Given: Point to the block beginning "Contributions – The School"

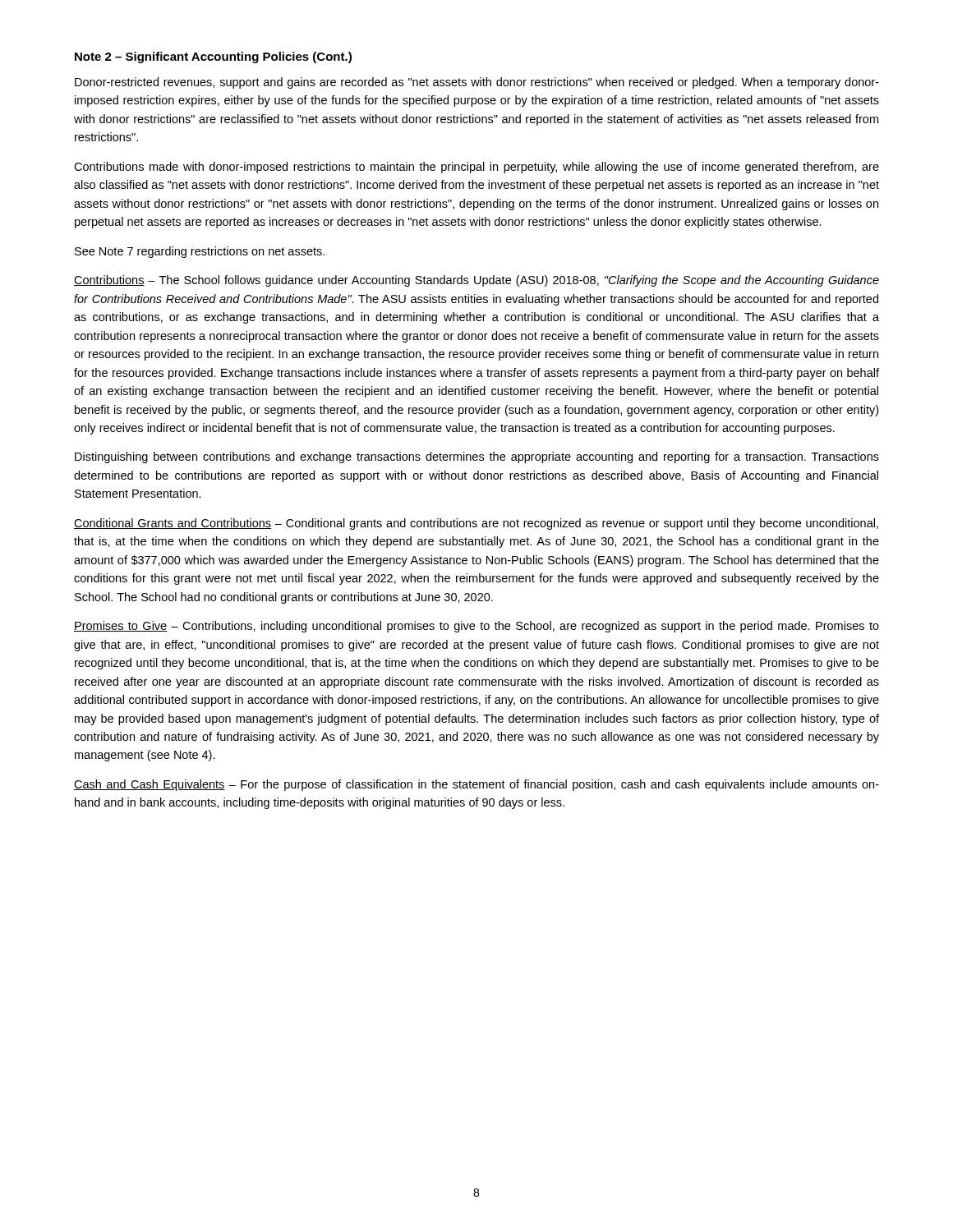Looking at the screenshot, I should pyautogui.click(x=476, y=354).
